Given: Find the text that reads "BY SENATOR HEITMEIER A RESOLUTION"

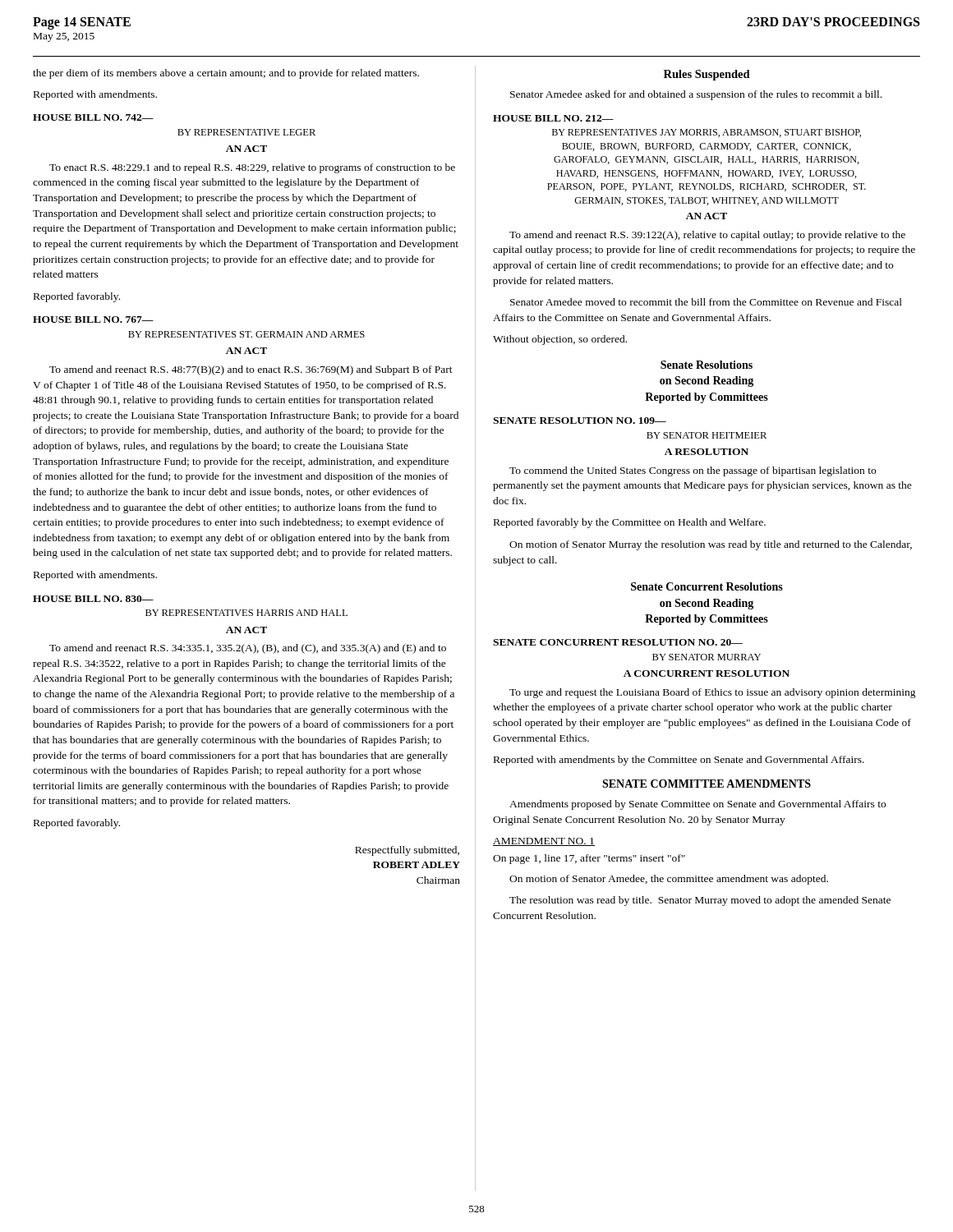Looking at the screenshot, I should coord(707,444).
